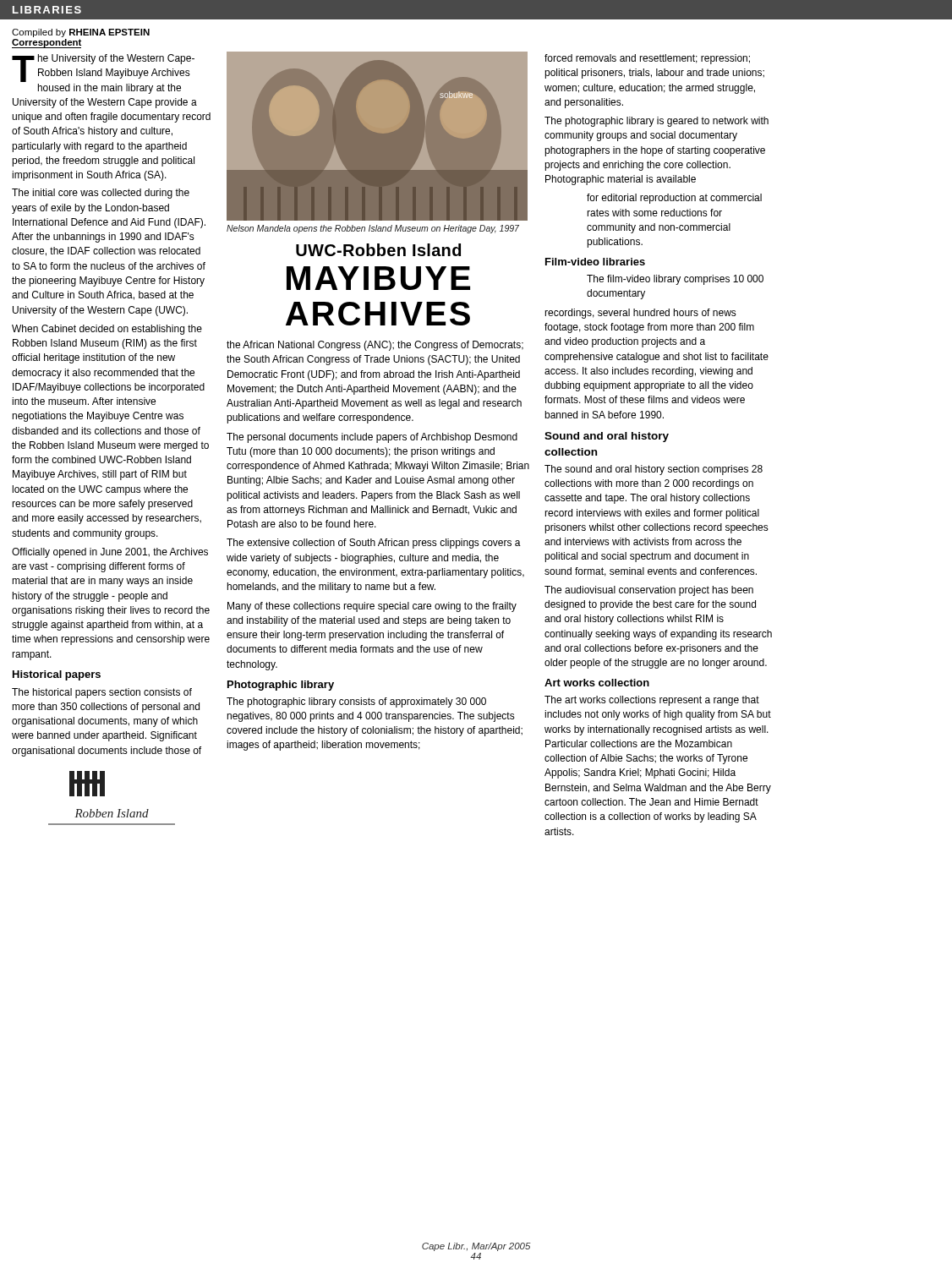Click on the text block that says "forced removals and resettlement; repression; political prisoners, trials,"
Image resolution: width=952 pixels, height=1268 pixels.
pos(659,445)
